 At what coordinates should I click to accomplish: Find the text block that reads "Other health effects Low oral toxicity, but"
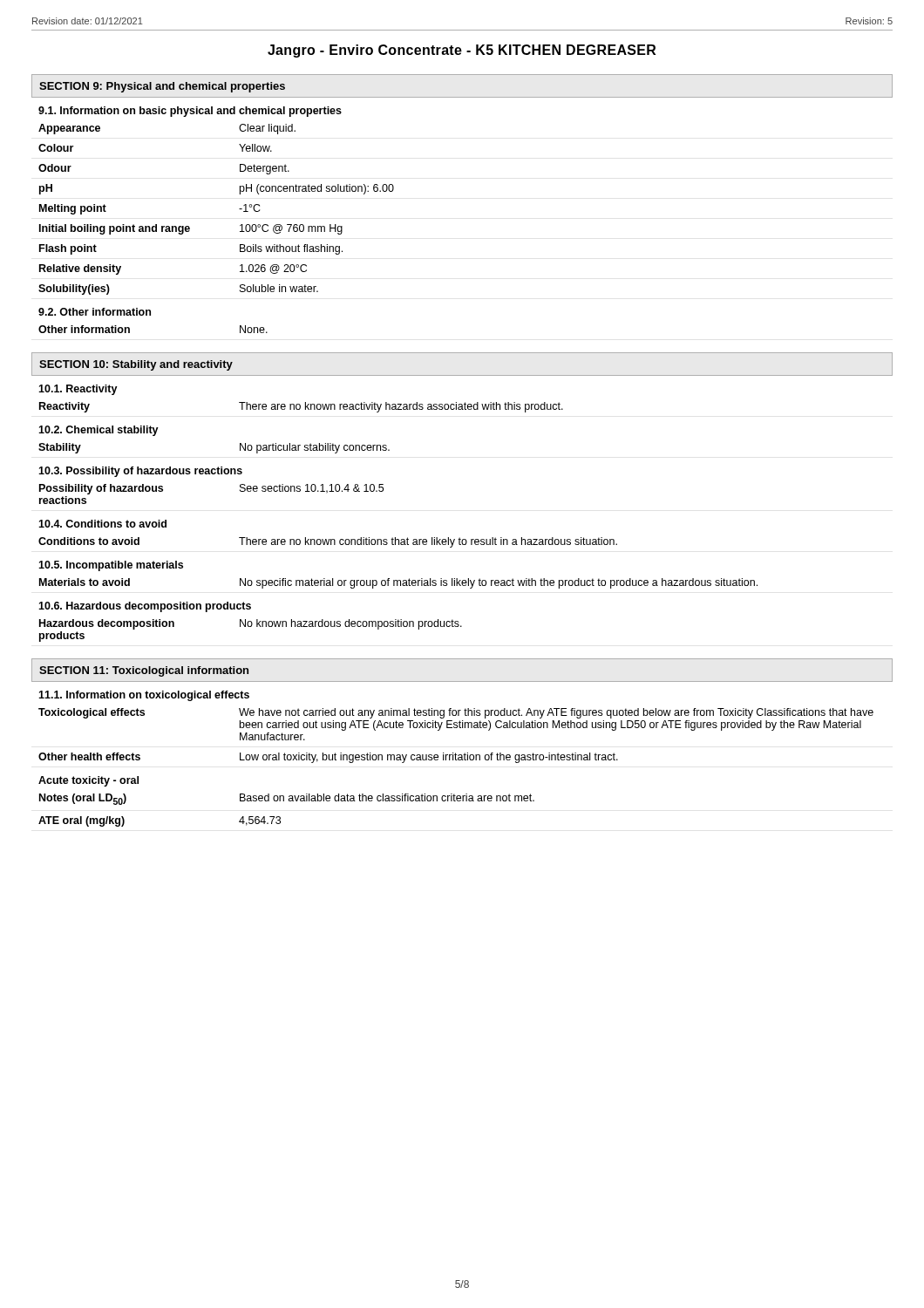(x=328, y=757)
